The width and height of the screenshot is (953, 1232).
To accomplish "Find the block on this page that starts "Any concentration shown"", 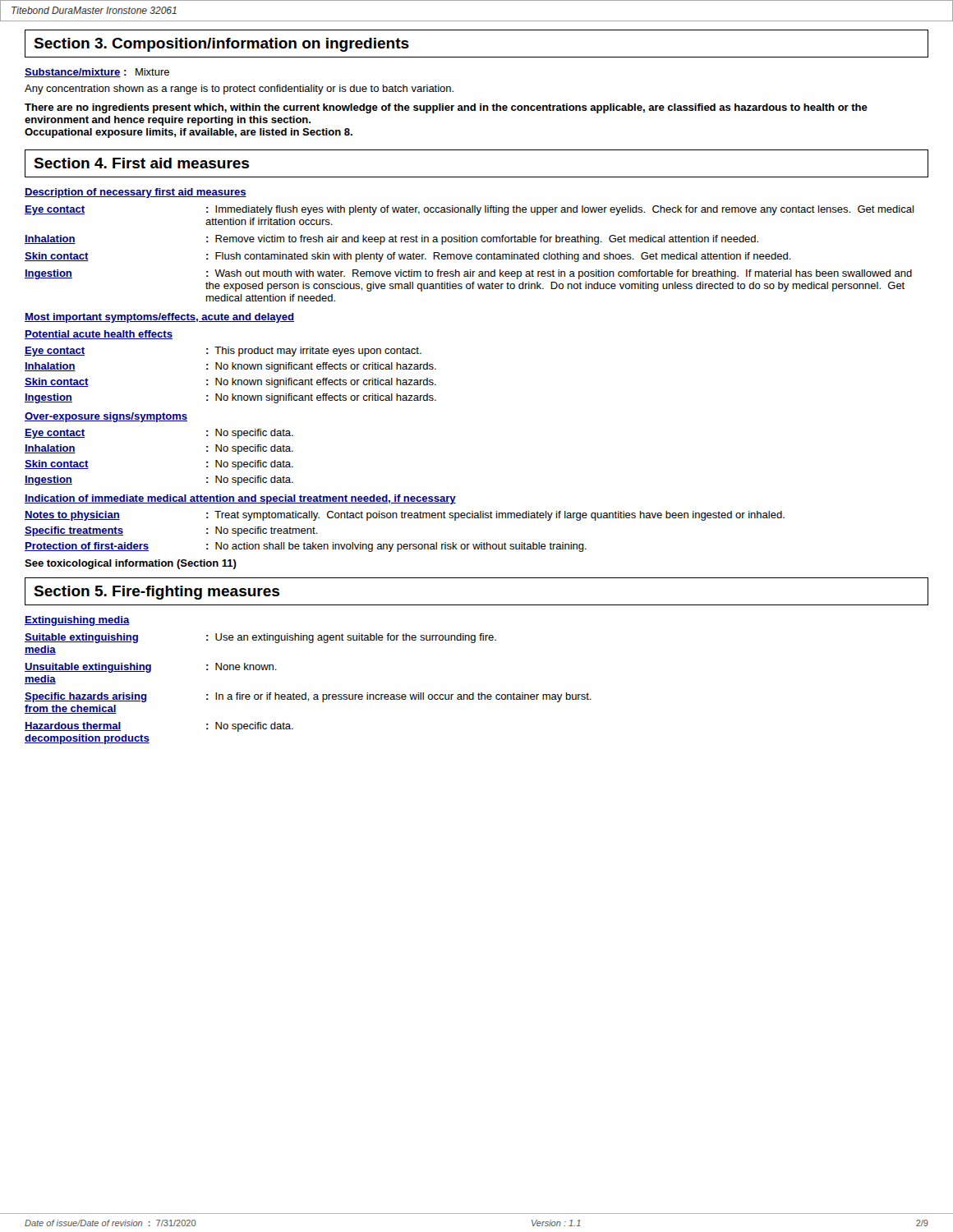I will (240, 88).
